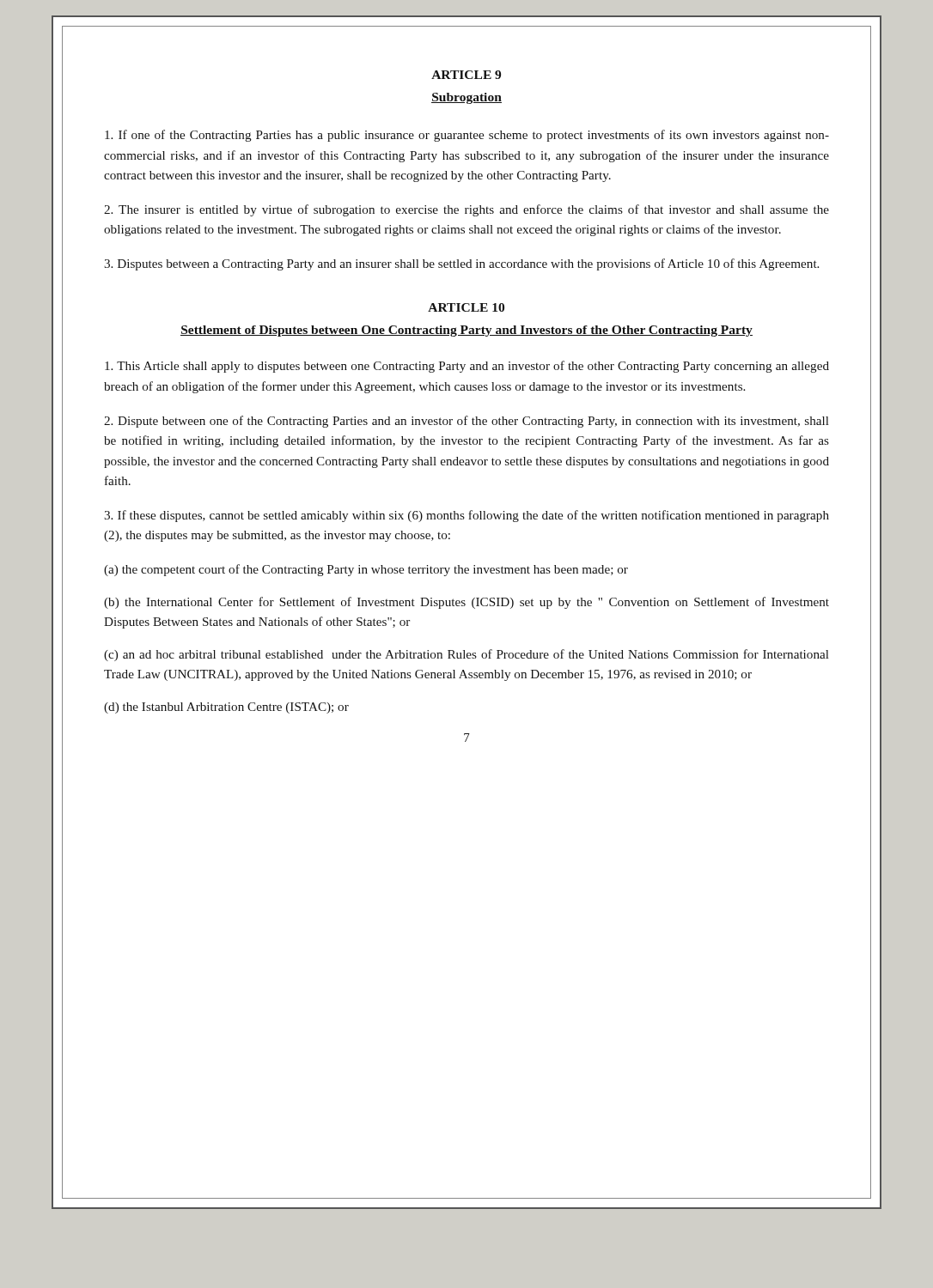Locate the list item that says "(c) an ad hoc arbitral"
Screen dimensions: 1288x933
(466, 664)
